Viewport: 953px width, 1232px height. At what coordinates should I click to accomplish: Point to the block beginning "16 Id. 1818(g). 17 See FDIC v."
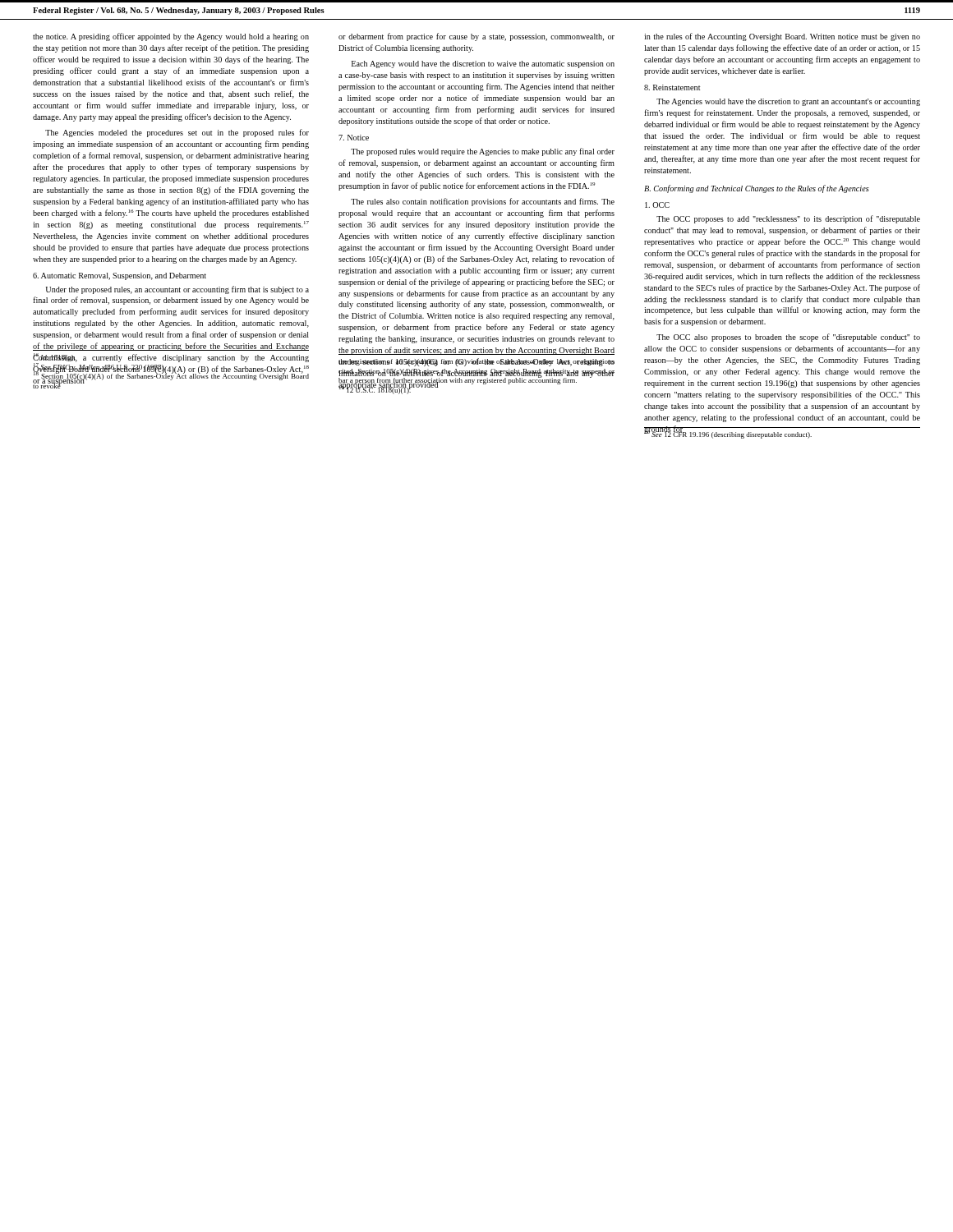[171, 371]
